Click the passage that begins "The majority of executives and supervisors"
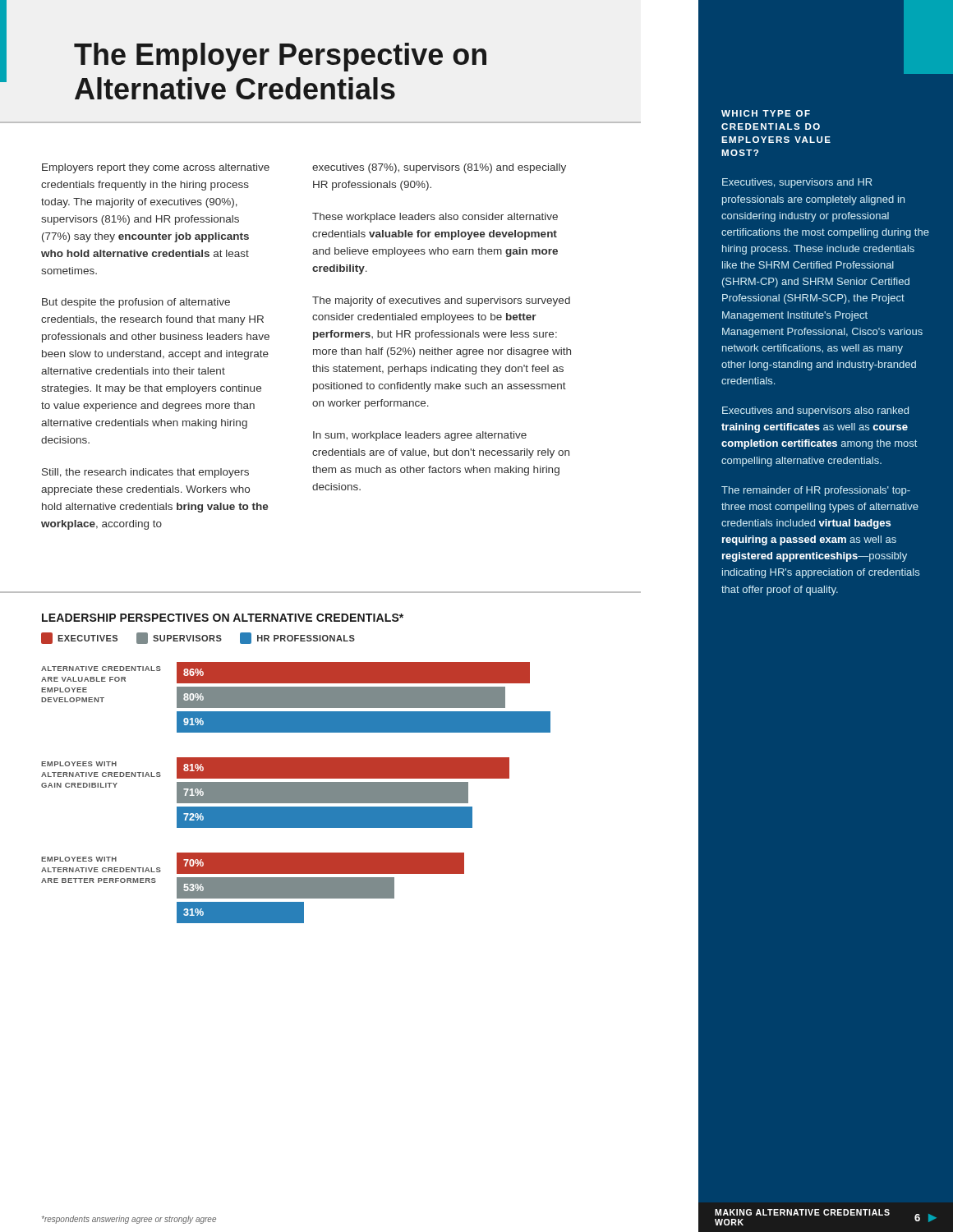This screenshot has height=1232, width=953. click(x=442, y=351)
